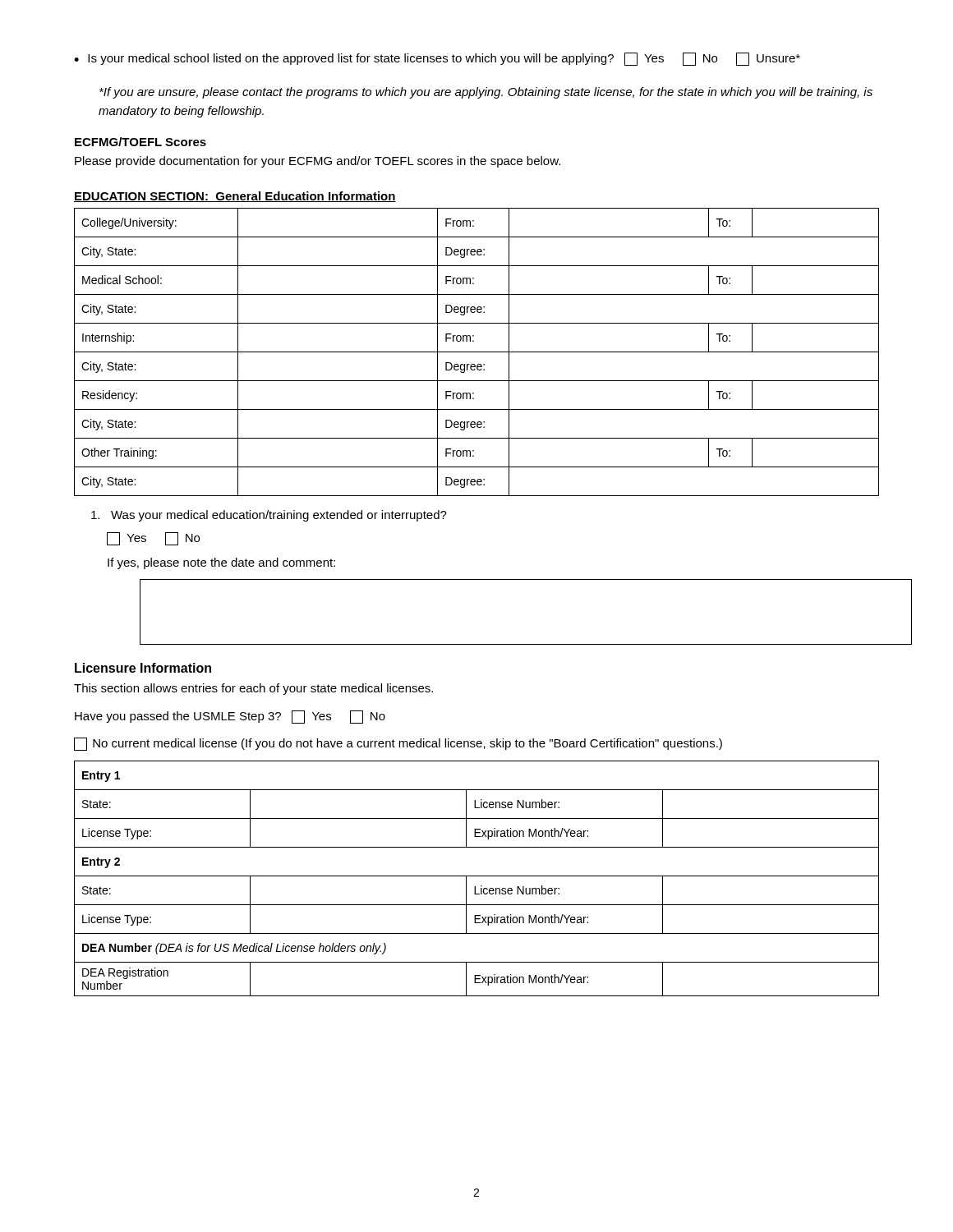Select the table that reads "Other Training:"
953x1232 pixels.
tap(476, 351)
